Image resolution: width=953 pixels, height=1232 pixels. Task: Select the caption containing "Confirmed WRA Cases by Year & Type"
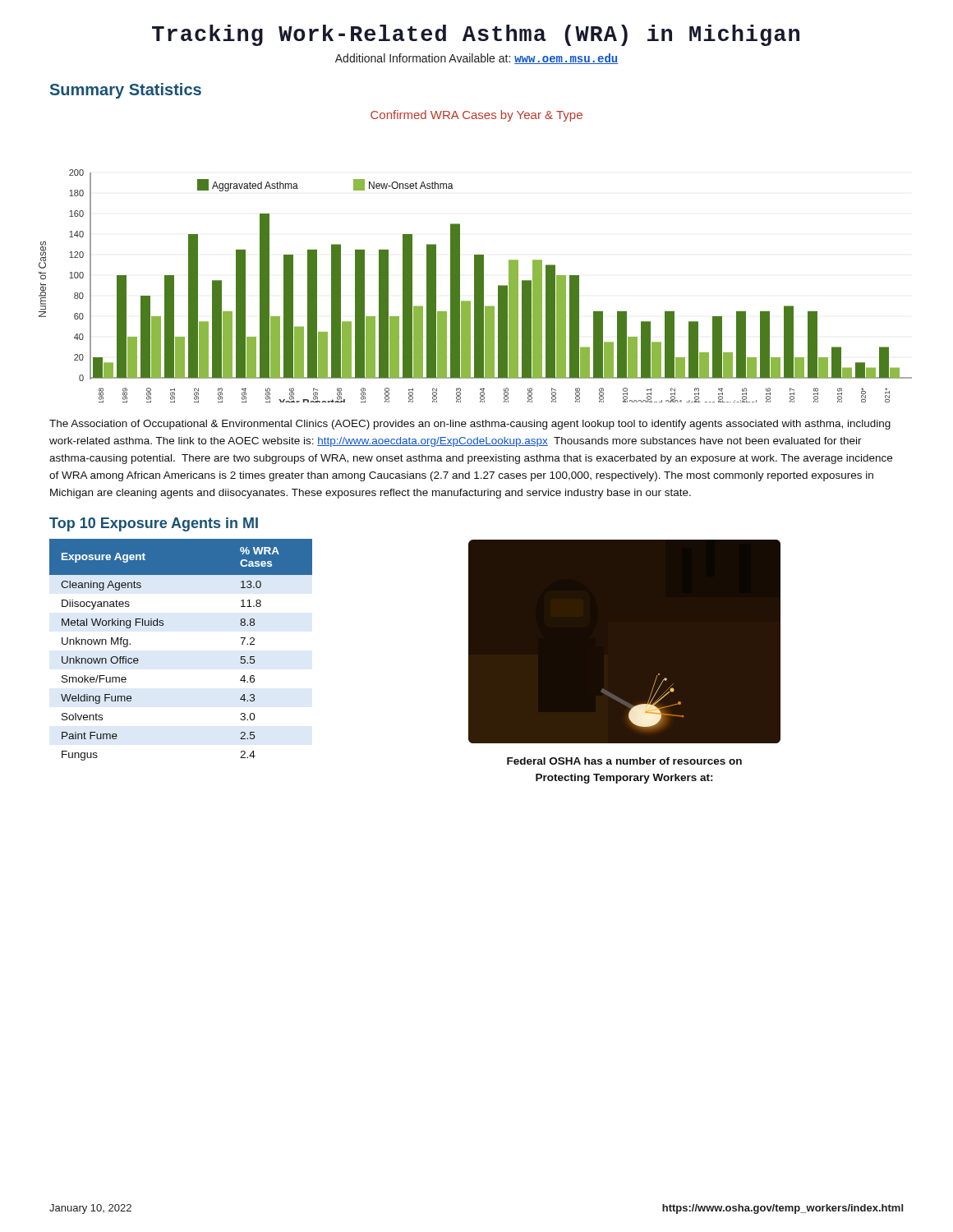click(x=476, y=115)
